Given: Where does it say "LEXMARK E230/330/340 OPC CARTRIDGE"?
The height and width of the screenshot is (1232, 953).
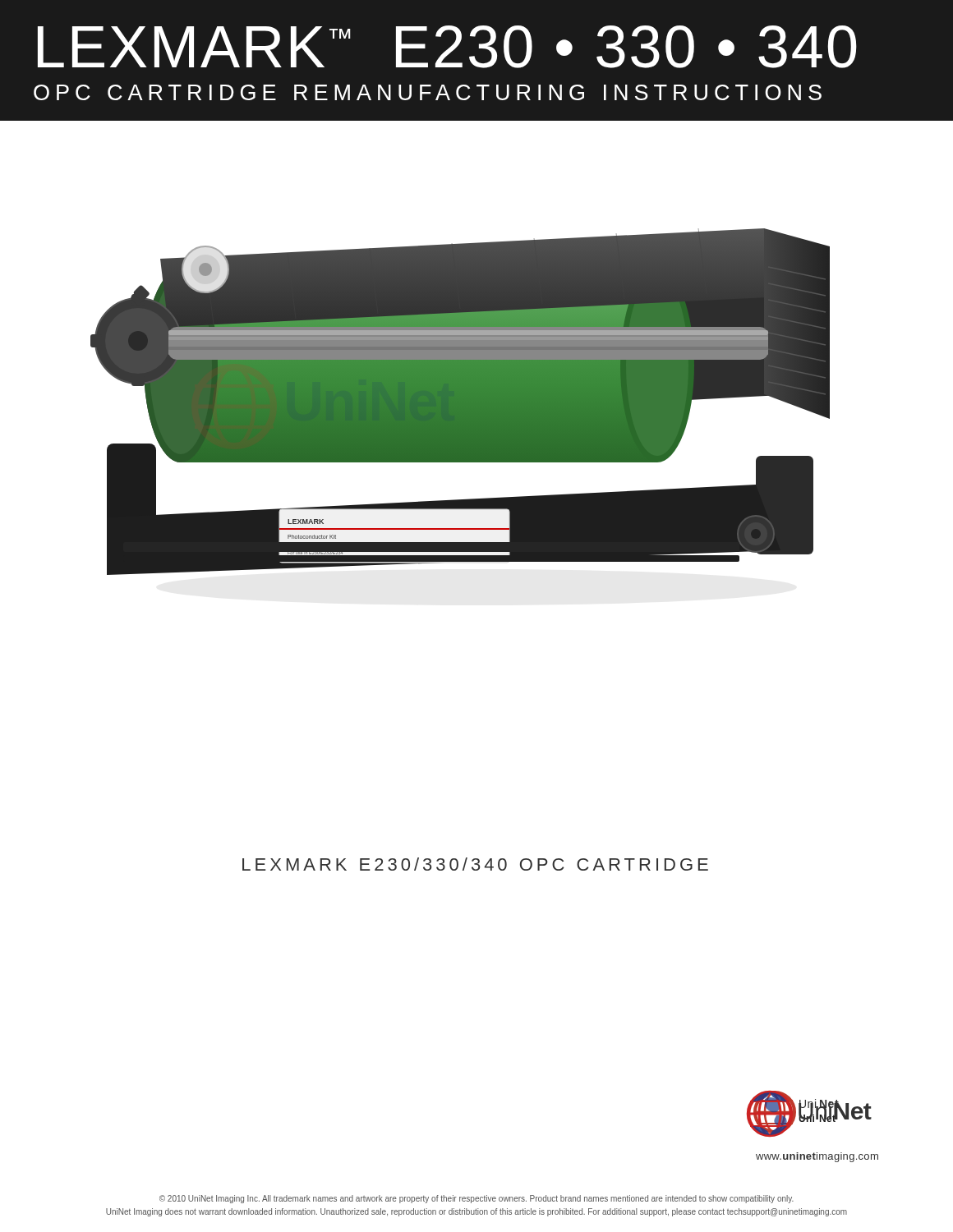Looking at the screenshot, I should (476, 864).
